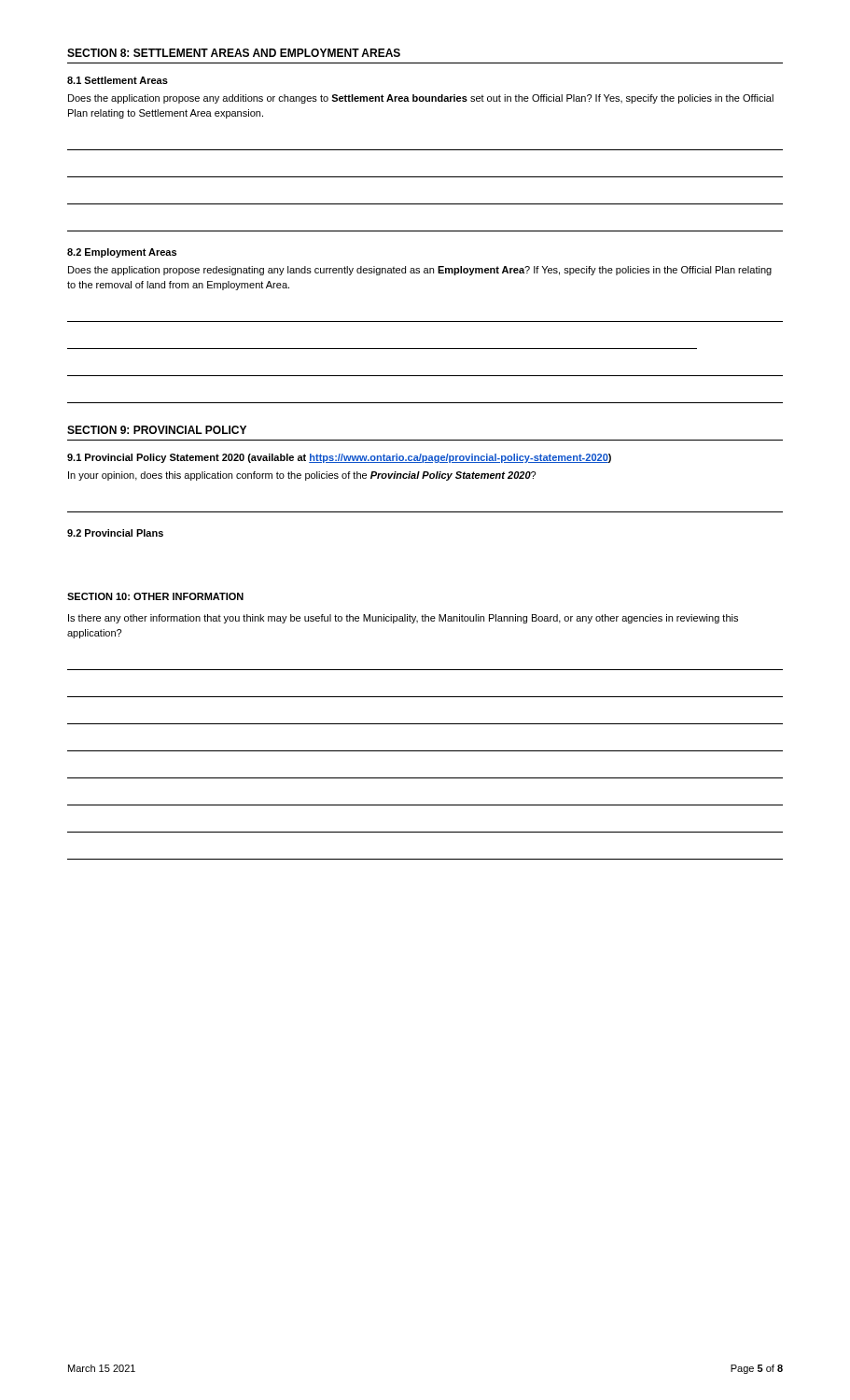Navigate to the text starting "8.2 Employment Areas"
This screenshot has width=850, height=1400.
[x=122, y=252]
